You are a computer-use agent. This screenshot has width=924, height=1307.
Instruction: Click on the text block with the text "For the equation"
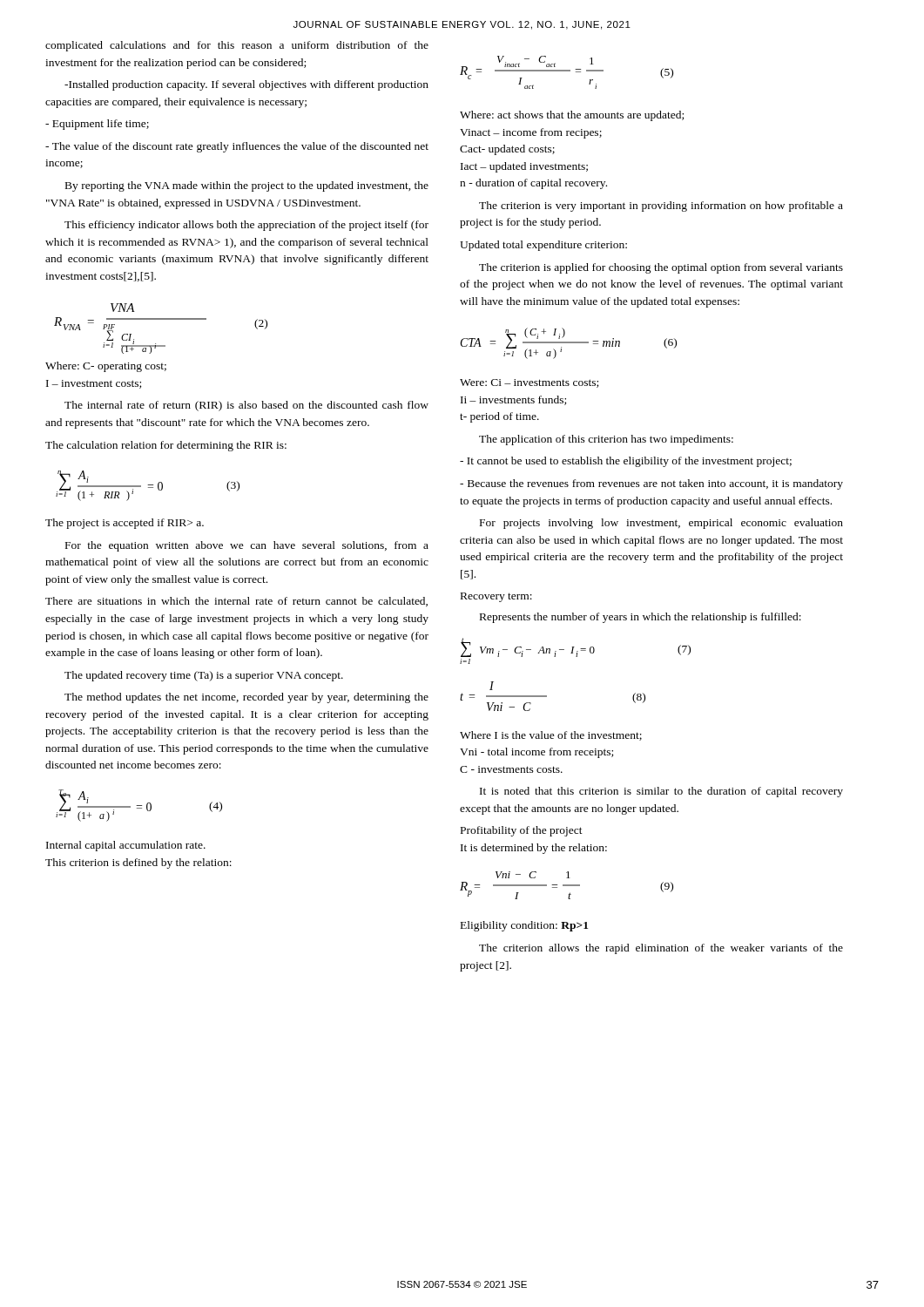coord(237,562)
